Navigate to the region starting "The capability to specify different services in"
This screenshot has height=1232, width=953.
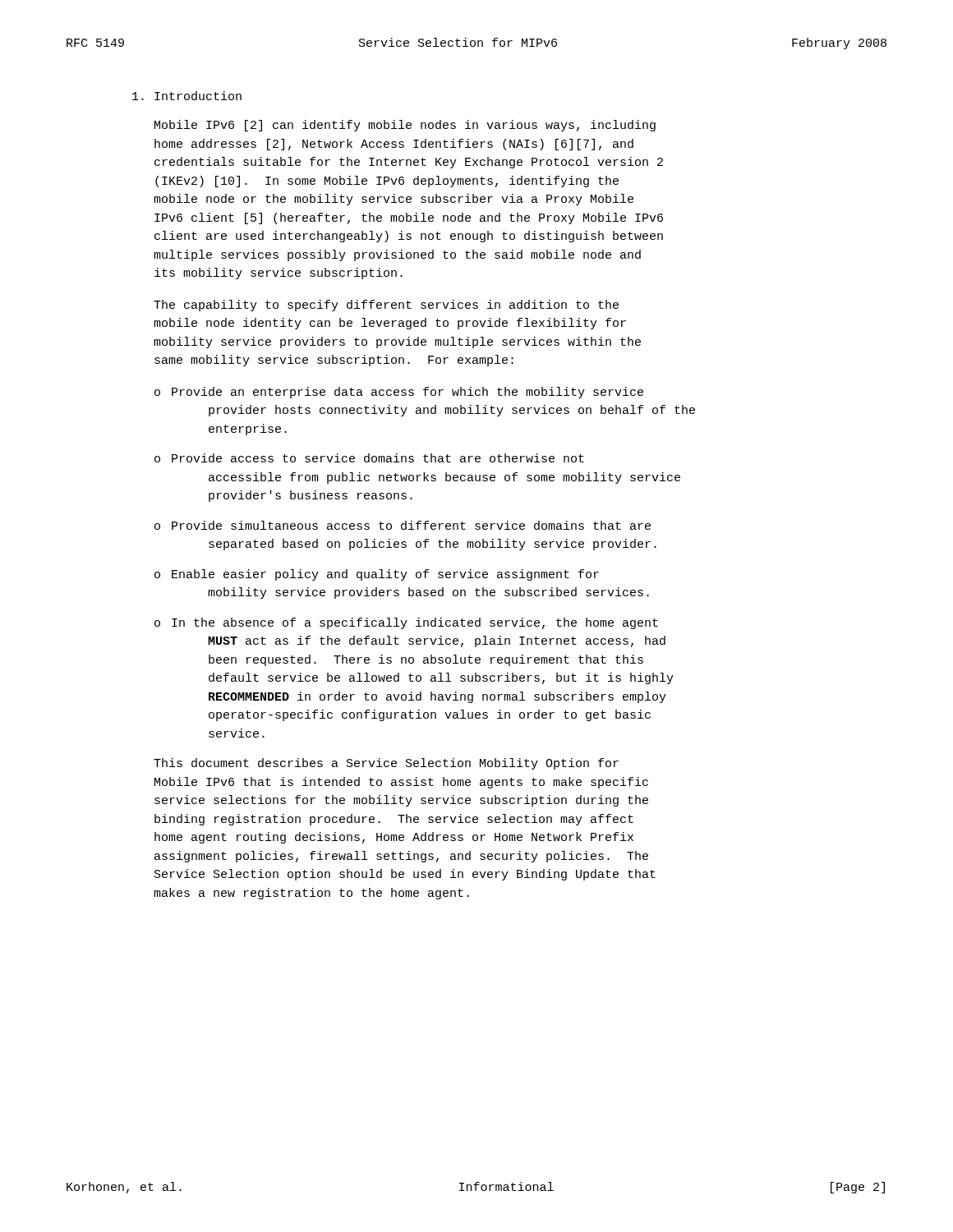coord(387,333)
